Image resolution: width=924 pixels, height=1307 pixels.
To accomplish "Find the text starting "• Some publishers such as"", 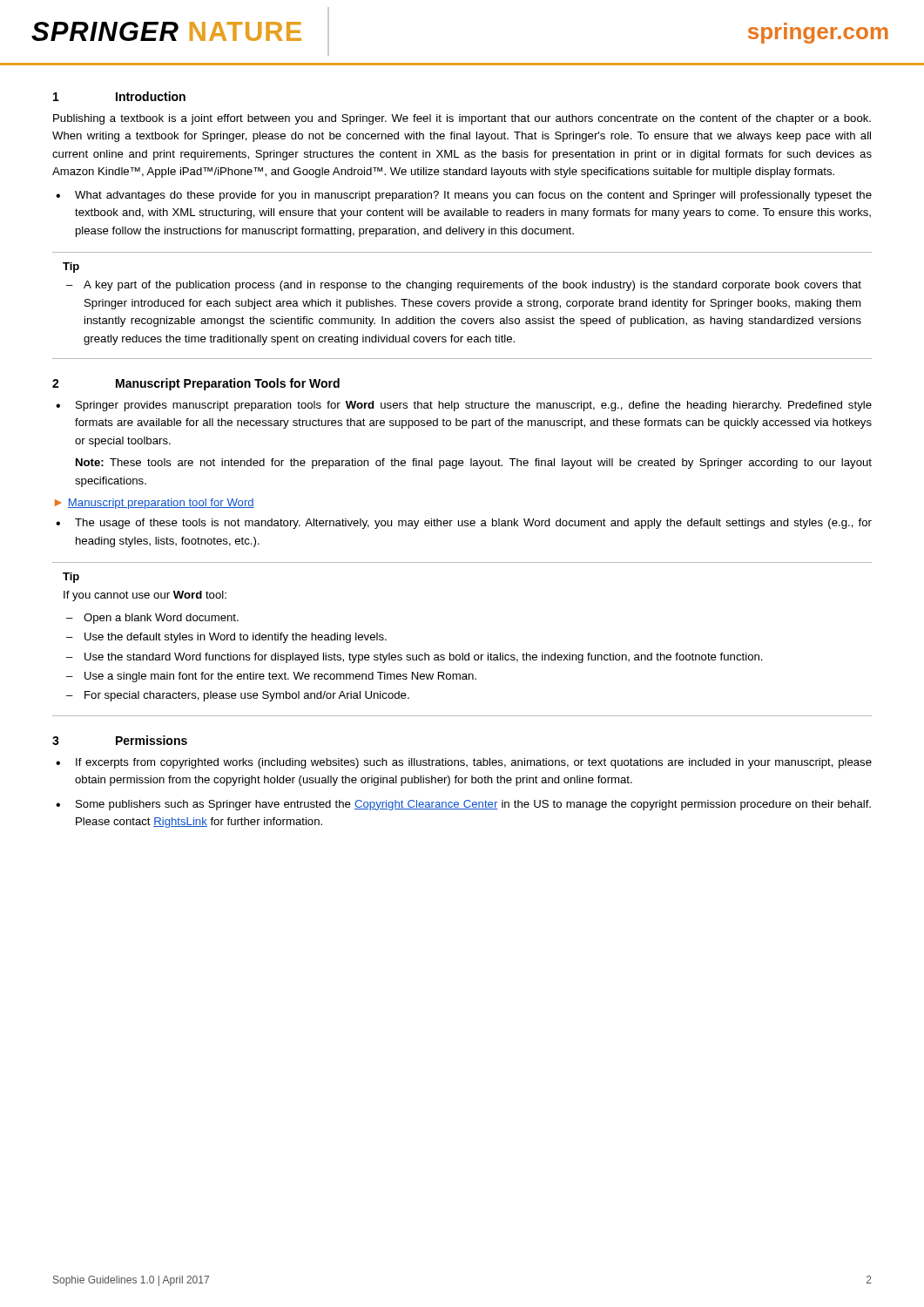I will (x=462, y=813).
